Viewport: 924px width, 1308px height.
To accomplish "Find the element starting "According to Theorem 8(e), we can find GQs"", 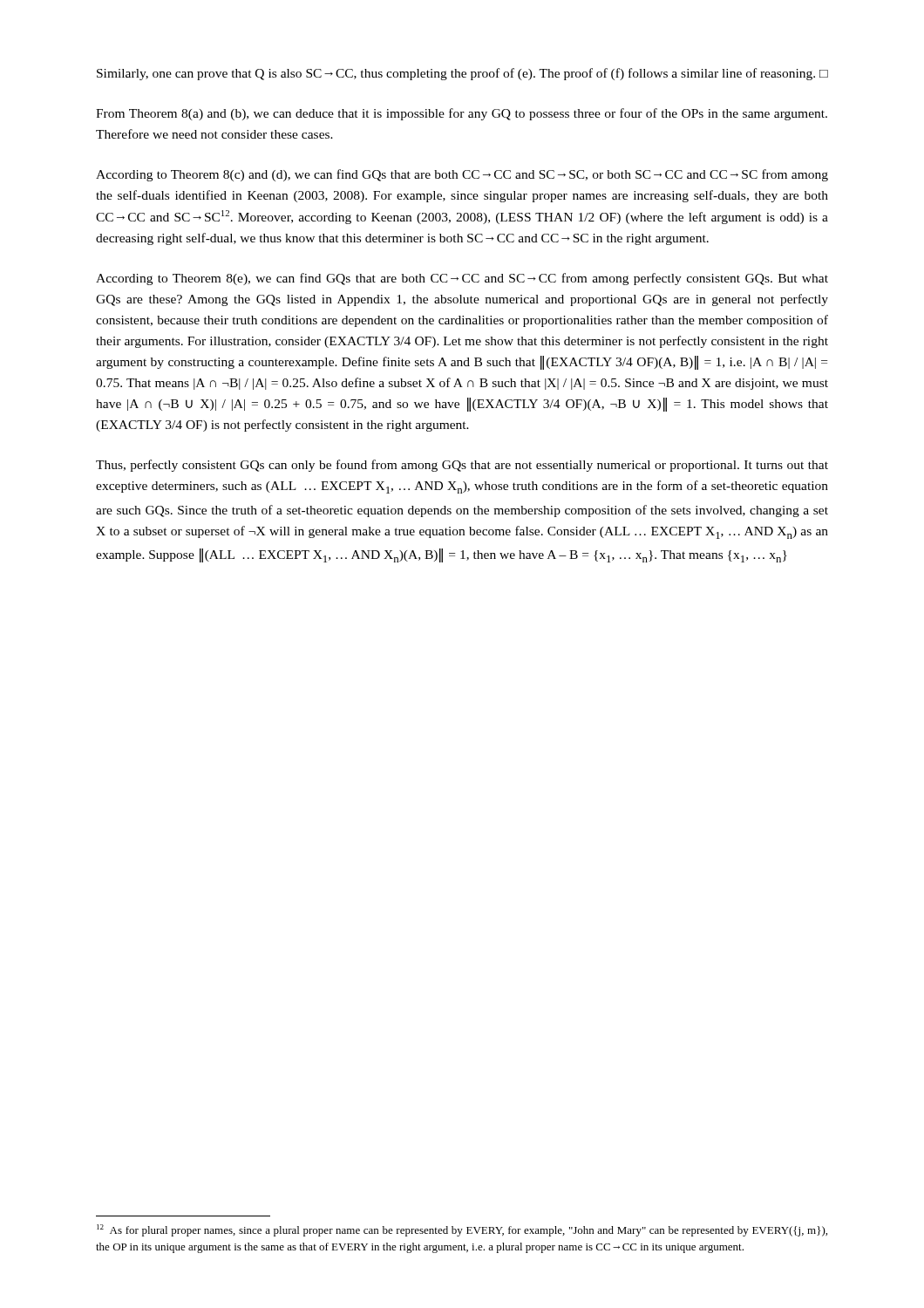I will pos(462,351).
